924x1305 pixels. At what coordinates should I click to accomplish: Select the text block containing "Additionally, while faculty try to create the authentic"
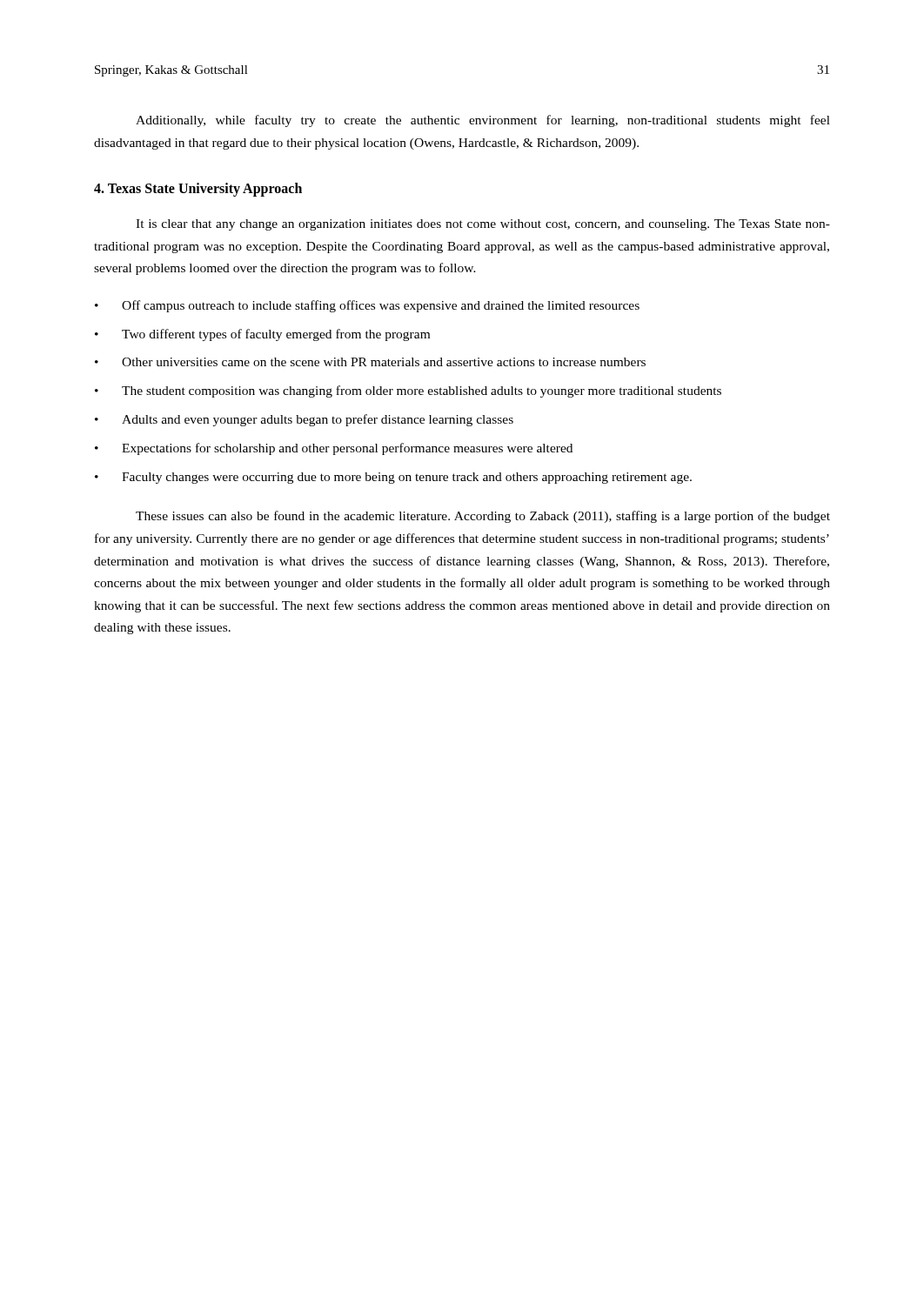[462, 131]
